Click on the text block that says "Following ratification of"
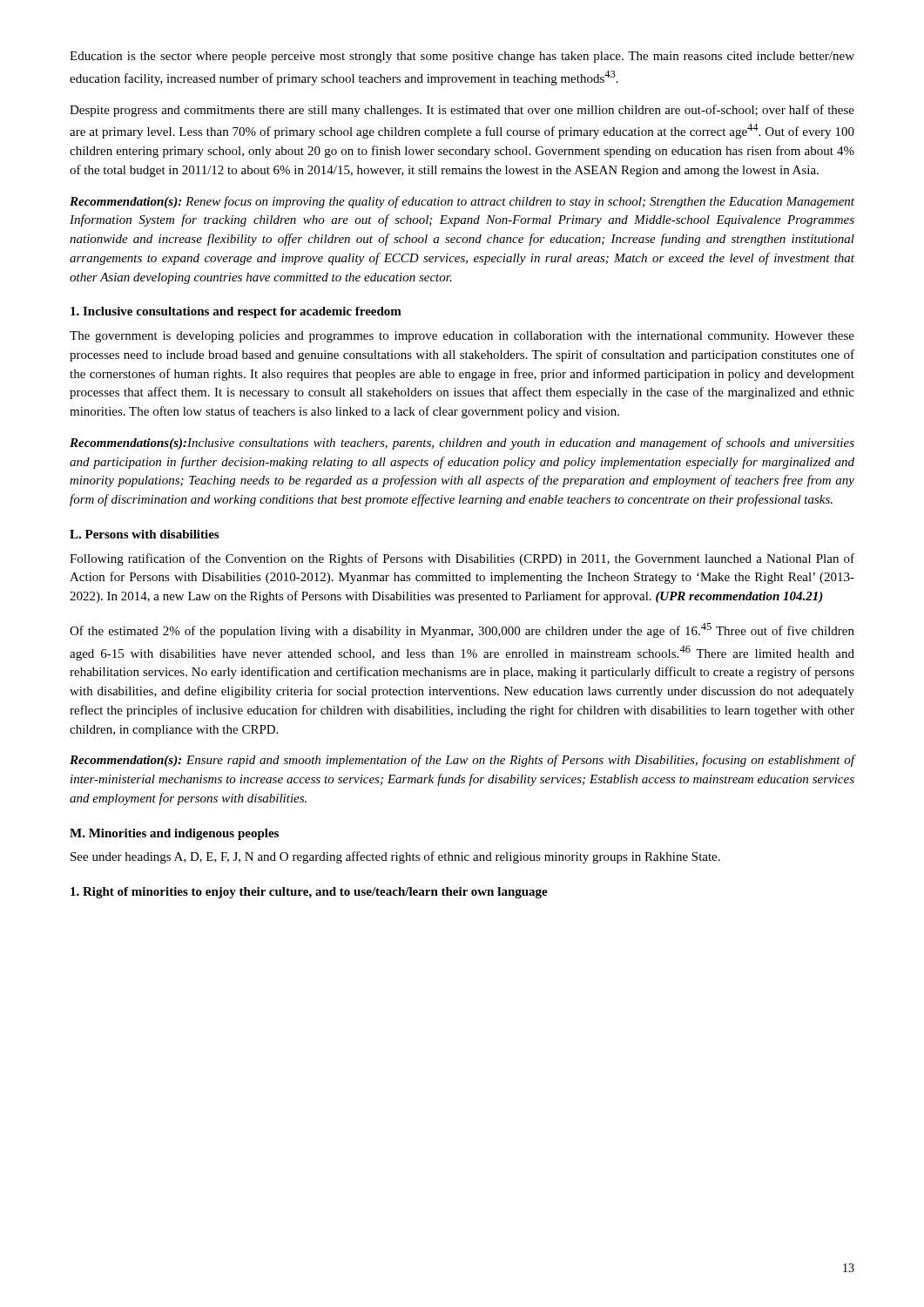The image size is (924, 1307). (462, 578)
